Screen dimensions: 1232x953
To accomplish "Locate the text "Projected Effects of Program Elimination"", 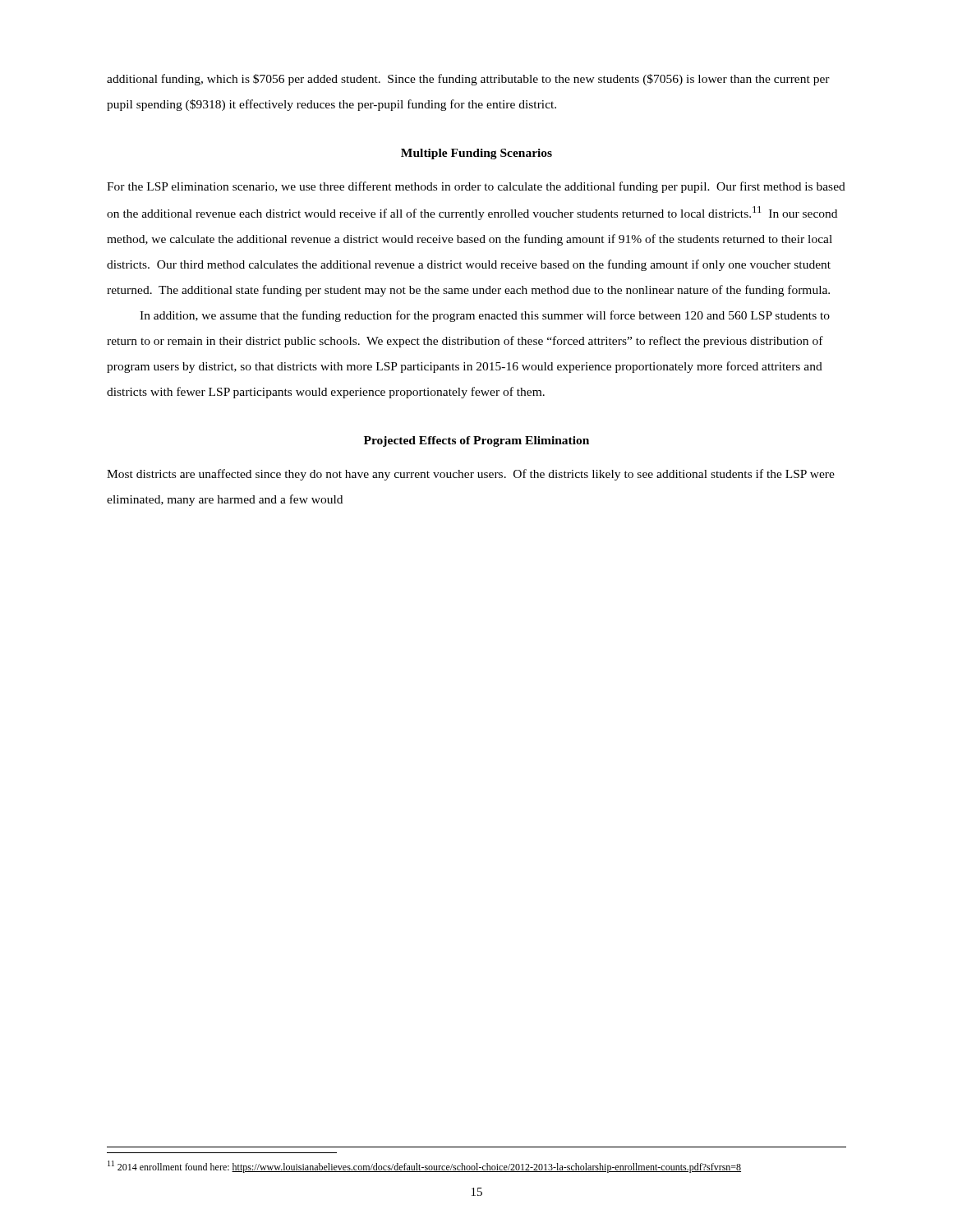I will click(476, 440).
